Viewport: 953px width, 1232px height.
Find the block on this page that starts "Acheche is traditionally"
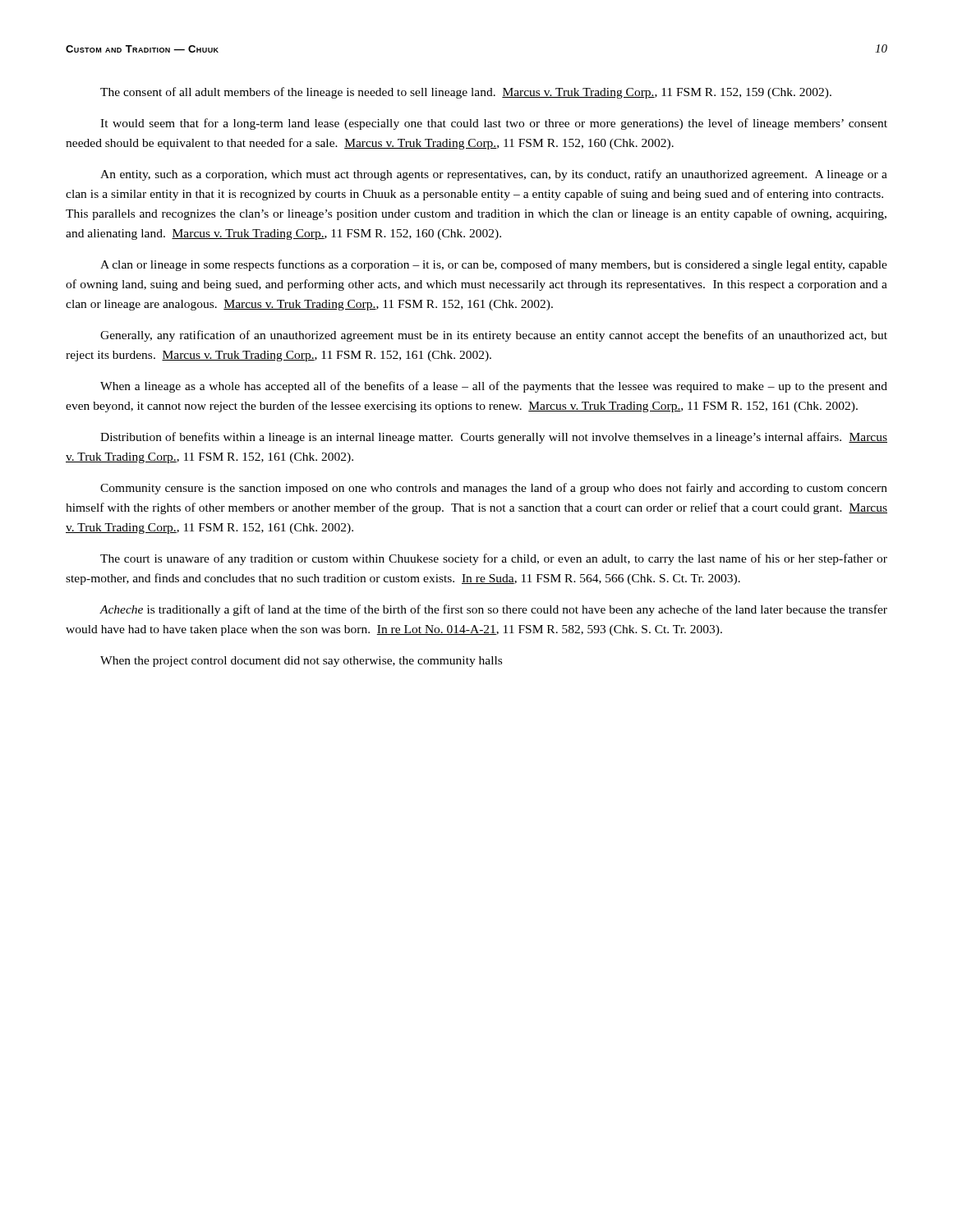pos(476,619)
